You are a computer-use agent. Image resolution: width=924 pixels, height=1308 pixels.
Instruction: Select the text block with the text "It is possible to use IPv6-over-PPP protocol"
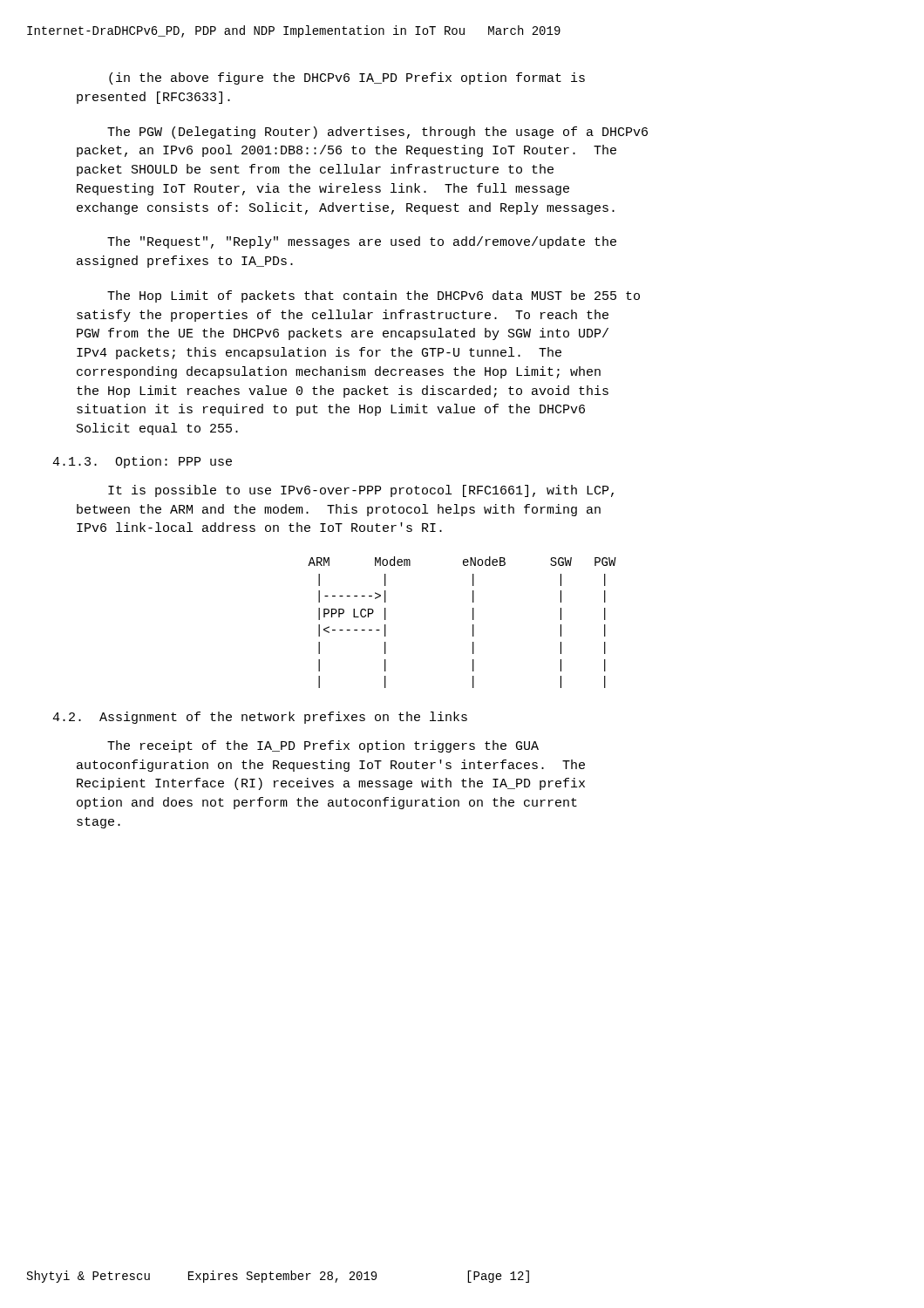pos(335,510)
